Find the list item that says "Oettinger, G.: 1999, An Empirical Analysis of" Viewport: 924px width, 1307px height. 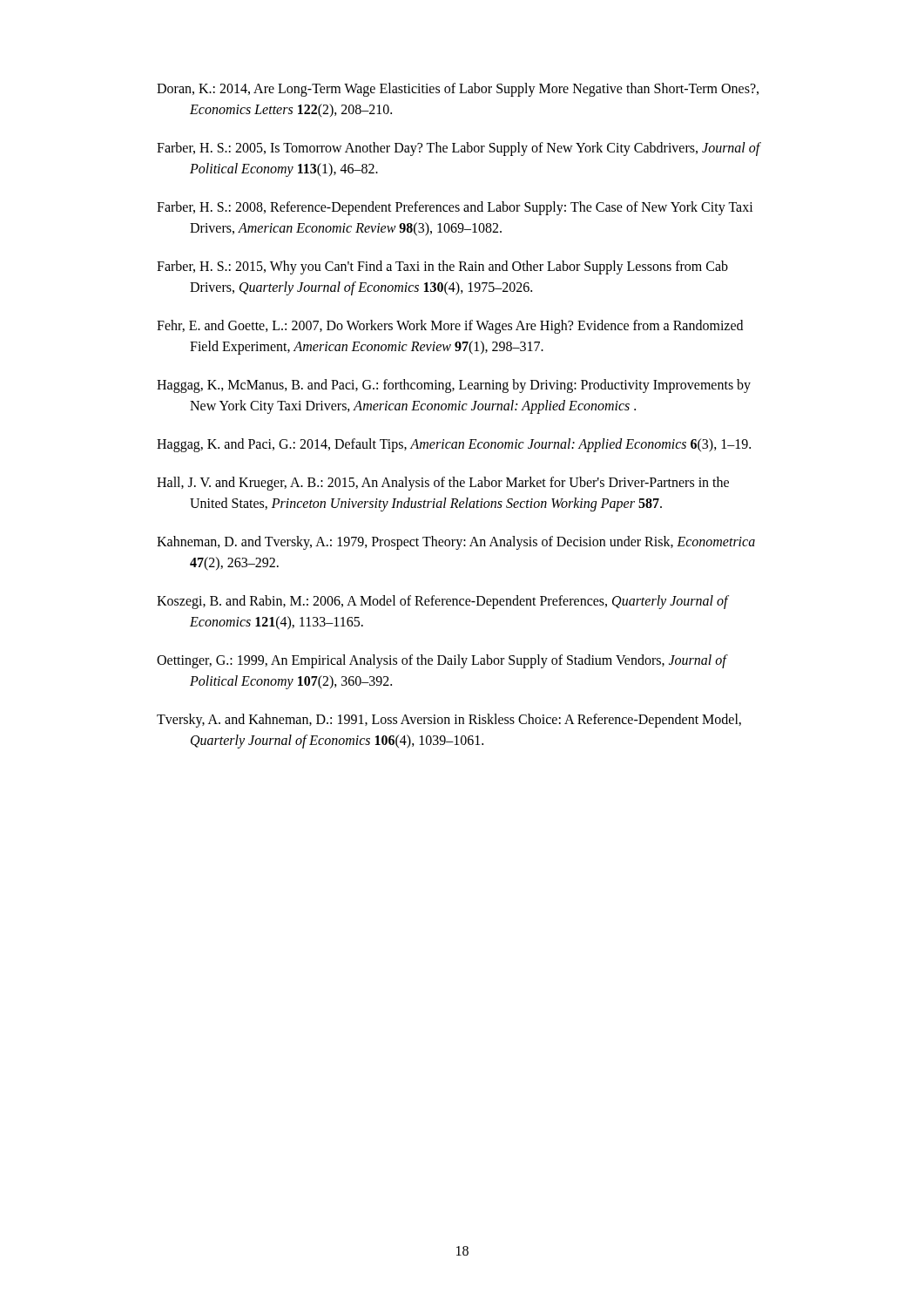pyautogui.click(x=441, y=670)
